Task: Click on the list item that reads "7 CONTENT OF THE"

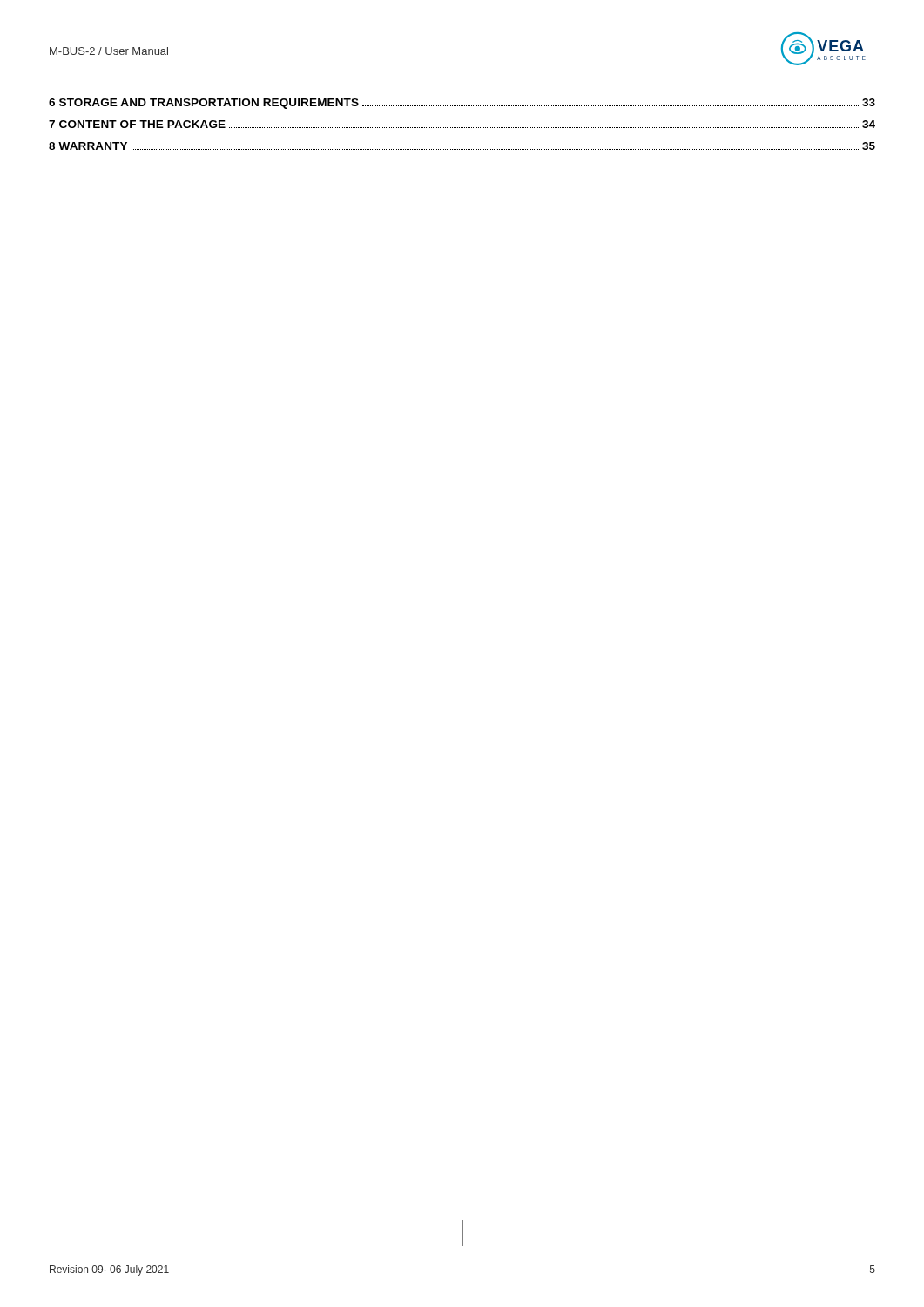Action: pos(462,124)
